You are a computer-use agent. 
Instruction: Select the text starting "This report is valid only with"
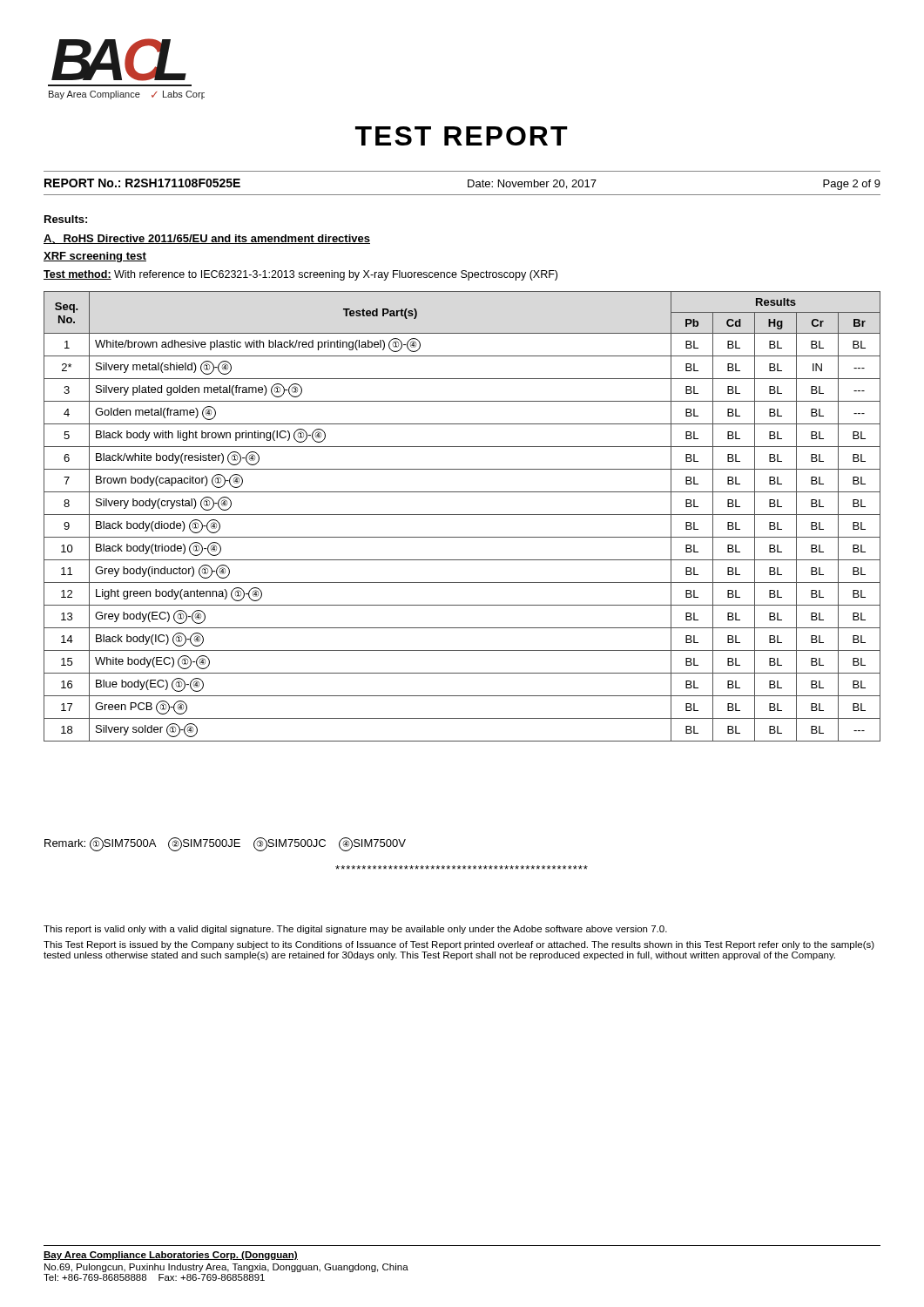(x=462, y=942)
